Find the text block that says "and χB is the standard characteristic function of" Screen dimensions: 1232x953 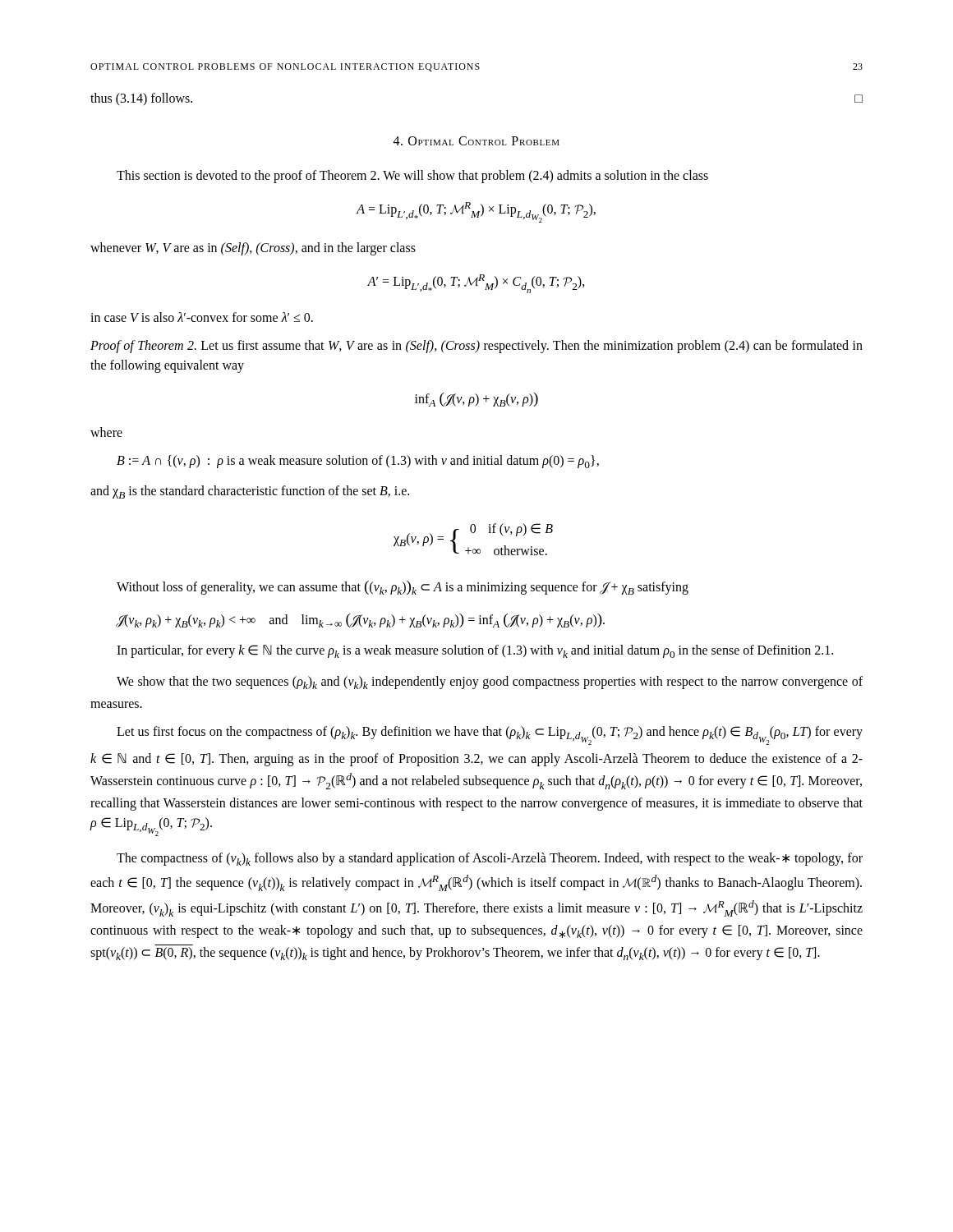coord(250,493)
